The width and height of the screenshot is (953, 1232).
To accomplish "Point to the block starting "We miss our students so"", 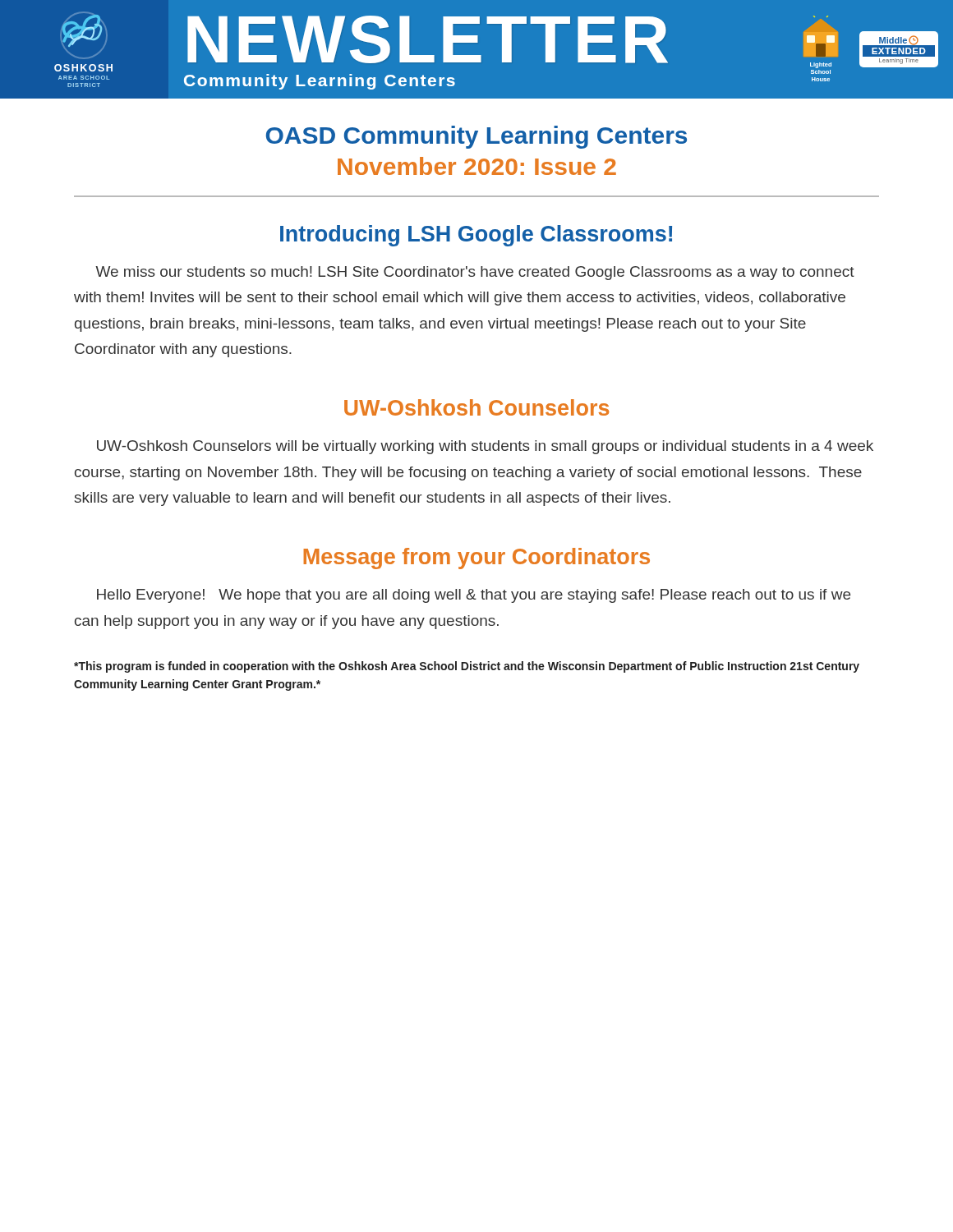I will click(464, 310).
